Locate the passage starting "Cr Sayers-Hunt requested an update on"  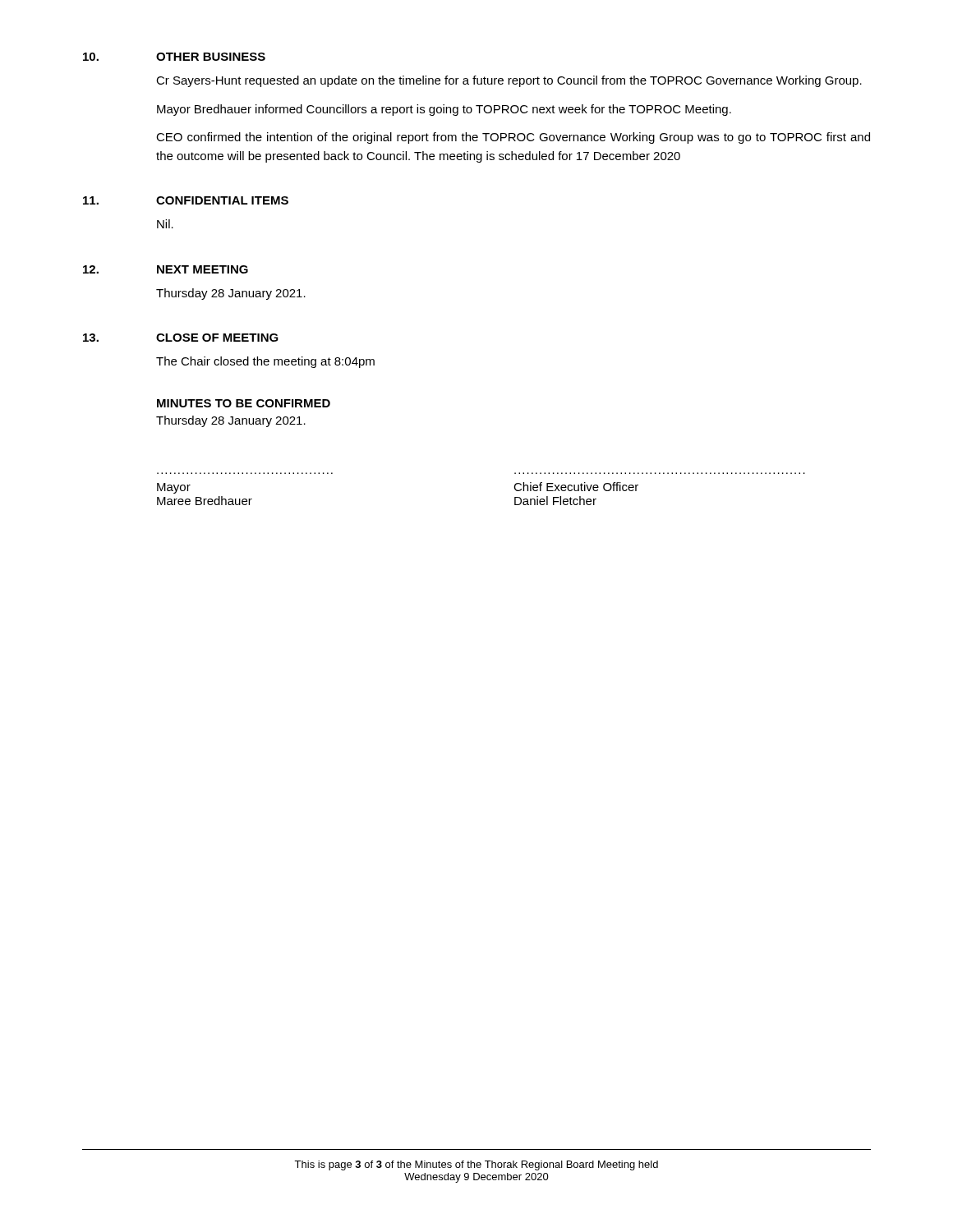tap(509, 80)
